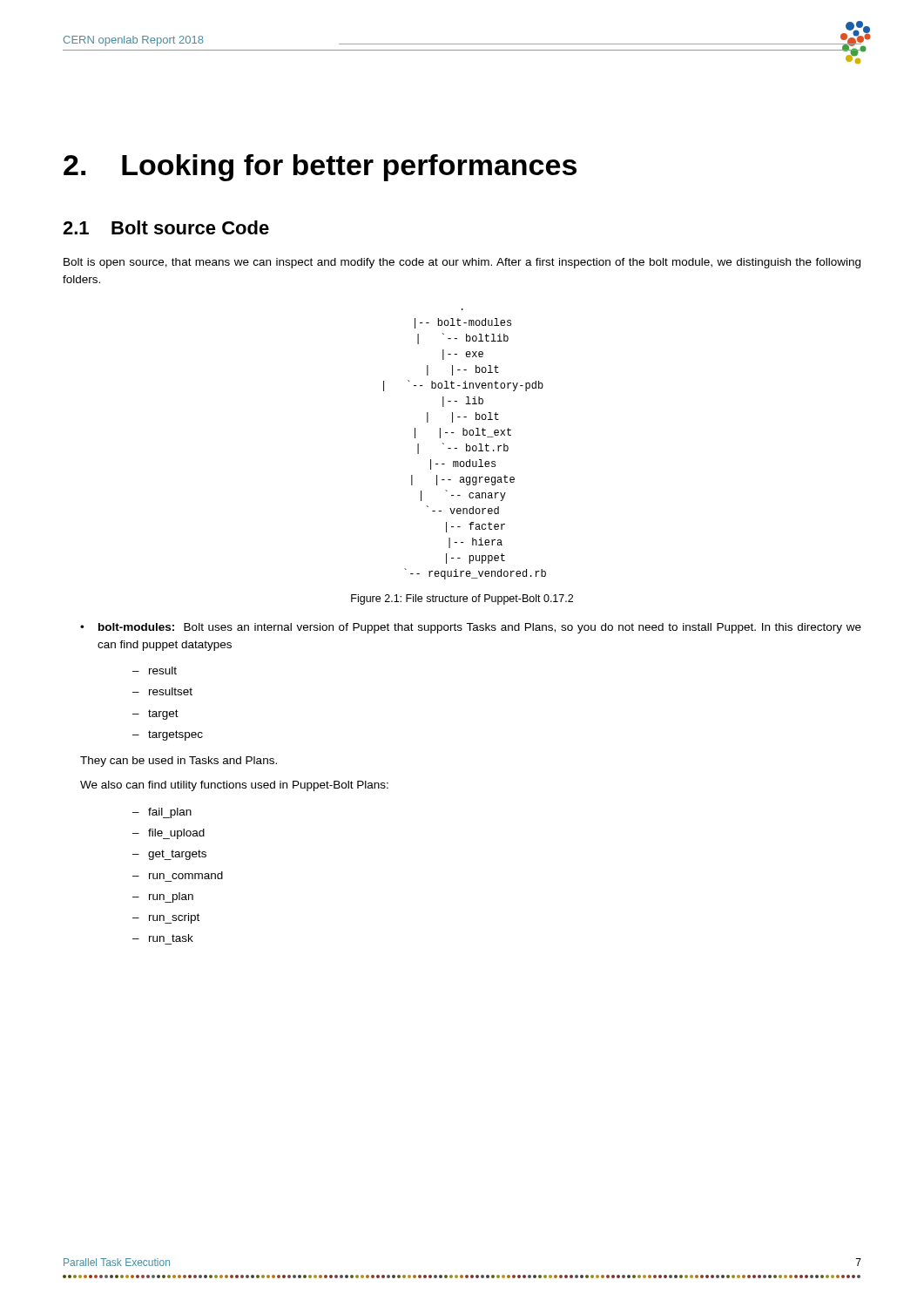Click on the region starting "• bolt-modules: Bolt"
Image resolution: width=924 pixels, height=1307 pixels.
pyautogui.click(x=471, y=634)
